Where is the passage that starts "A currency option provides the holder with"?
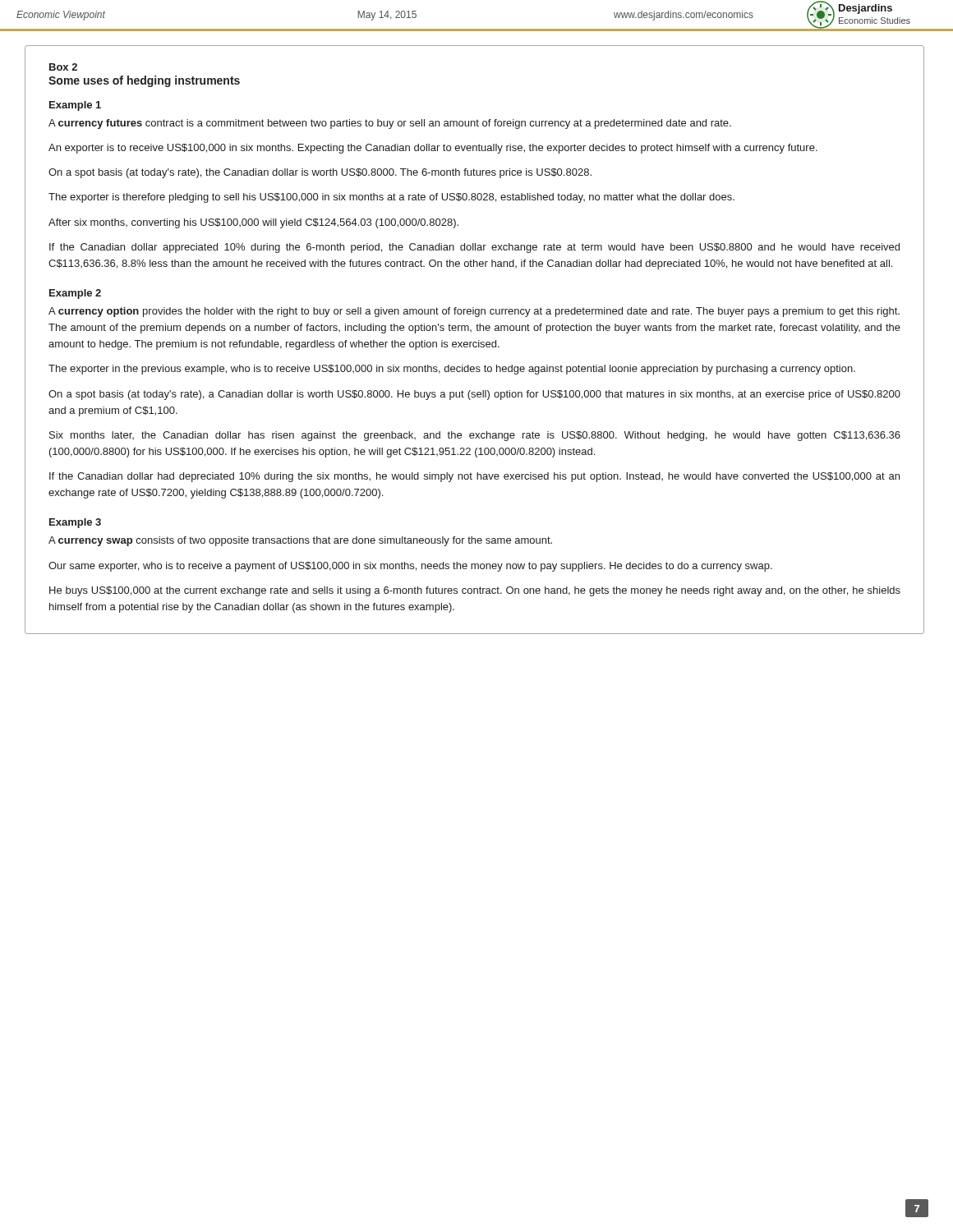 (x=474, y=327)
